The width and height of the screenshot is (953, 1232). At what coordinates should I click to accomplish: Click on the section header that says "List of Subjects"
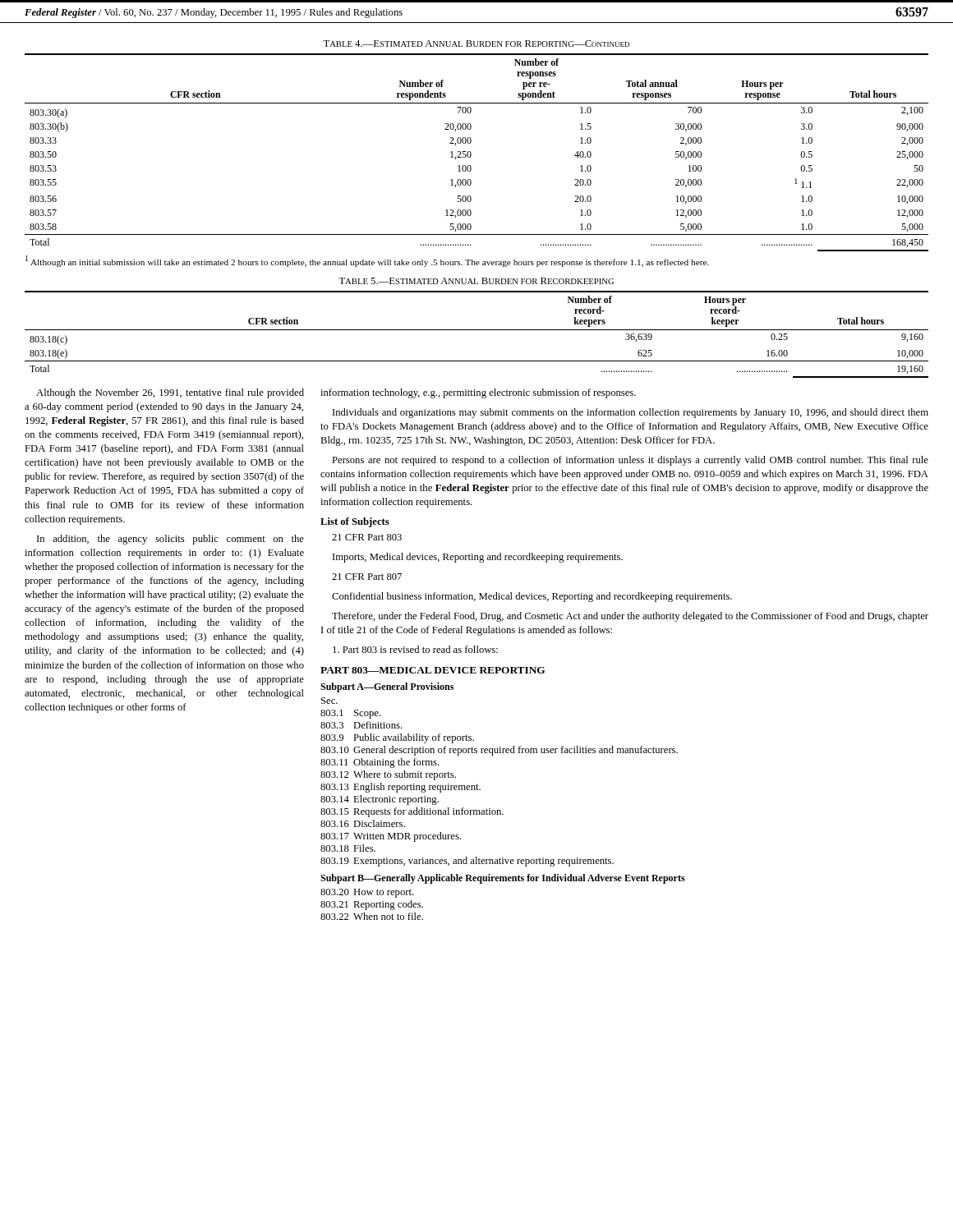tap(355, 521)
